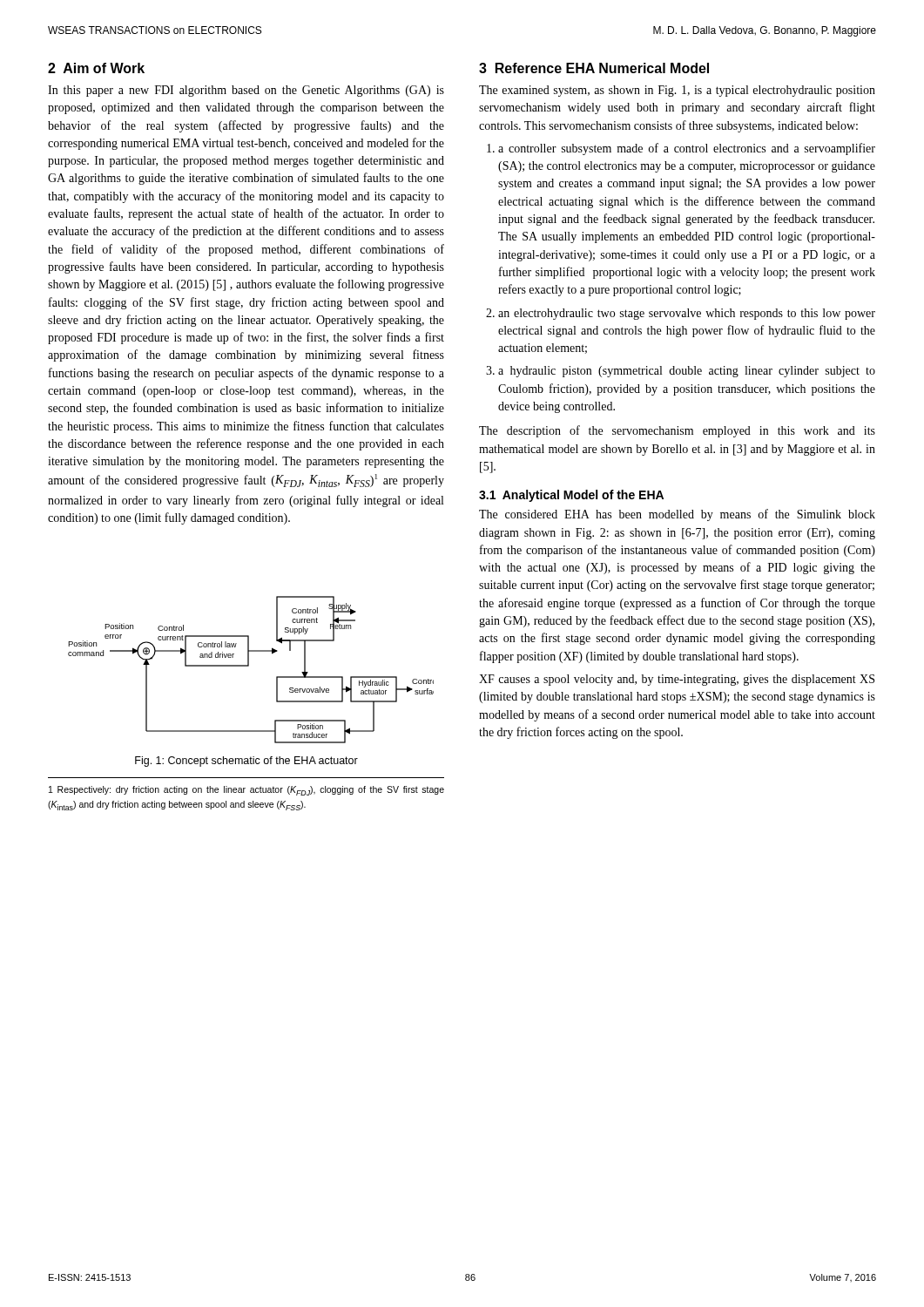Screen dimensions: 1307x924
Task: Click where it says "2 Aim of Work"
Action: coord(96,68)
